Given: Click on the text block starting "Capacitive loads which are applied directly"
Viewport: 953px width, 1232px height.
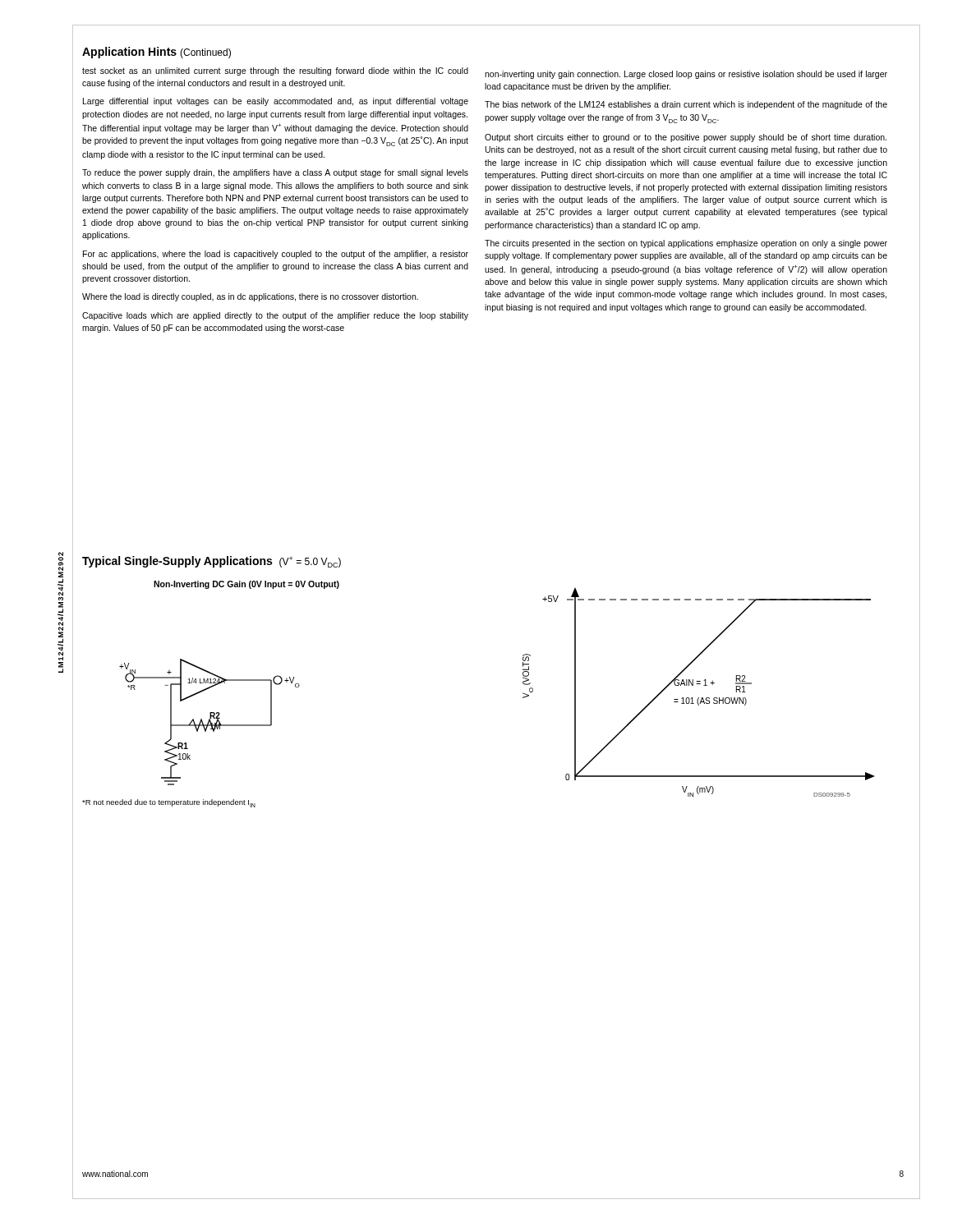Looking at the screenshot, I should 275,322.
